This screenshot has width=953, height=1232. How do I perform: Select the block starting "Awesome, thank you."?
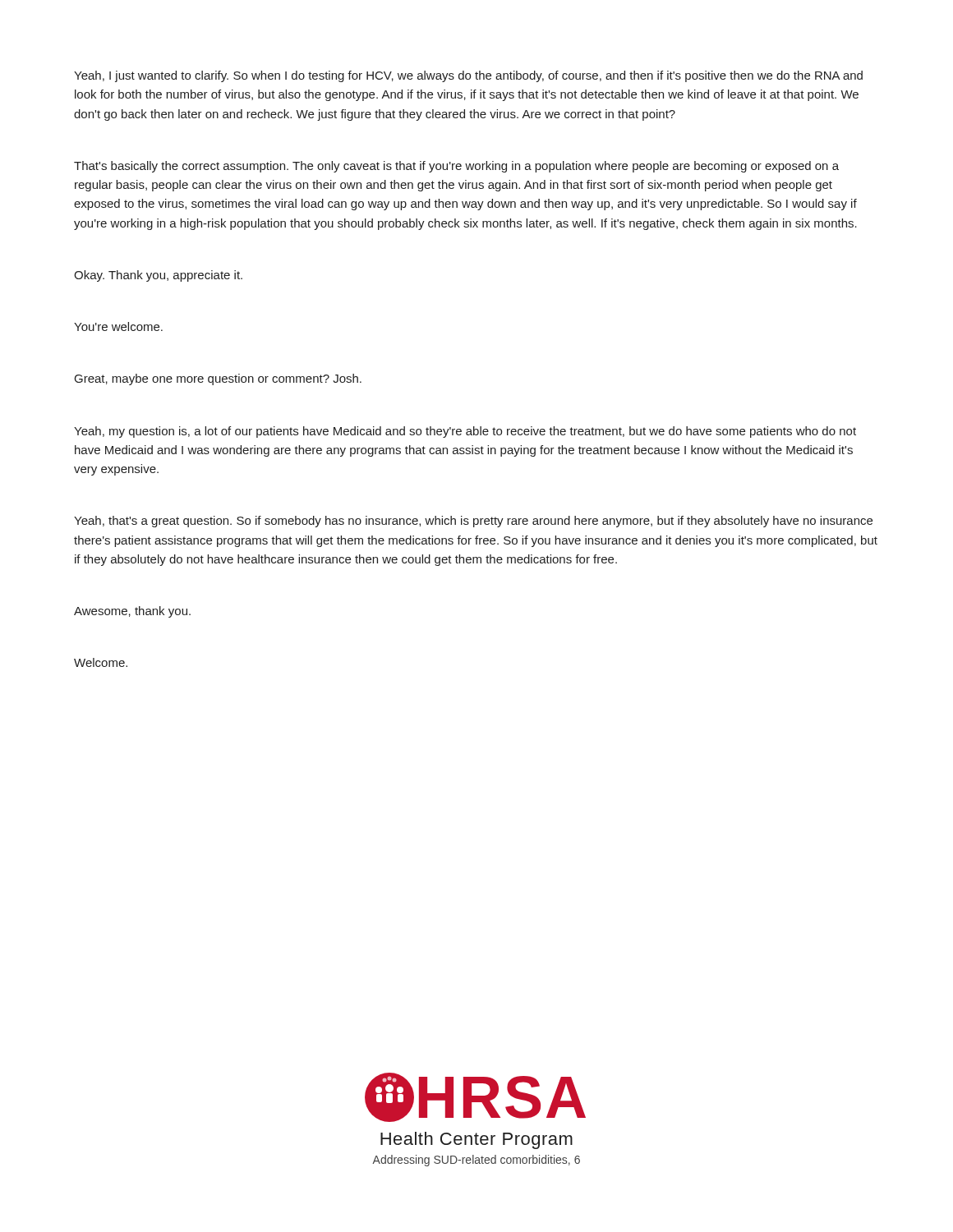coord(133,611)
